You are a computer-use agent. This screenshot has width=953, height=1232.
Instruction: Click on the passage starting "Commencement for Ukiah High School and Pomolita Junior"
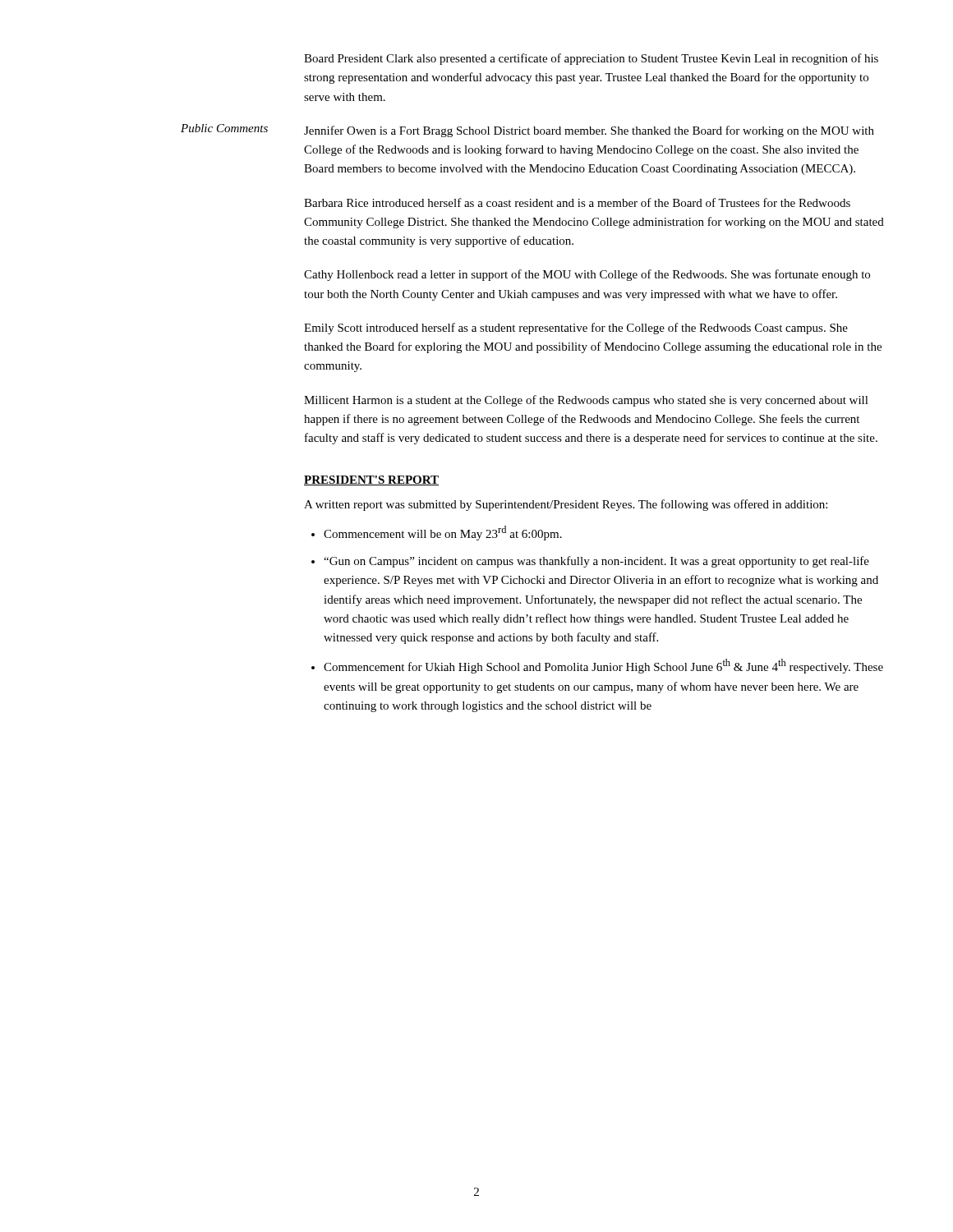603,685
